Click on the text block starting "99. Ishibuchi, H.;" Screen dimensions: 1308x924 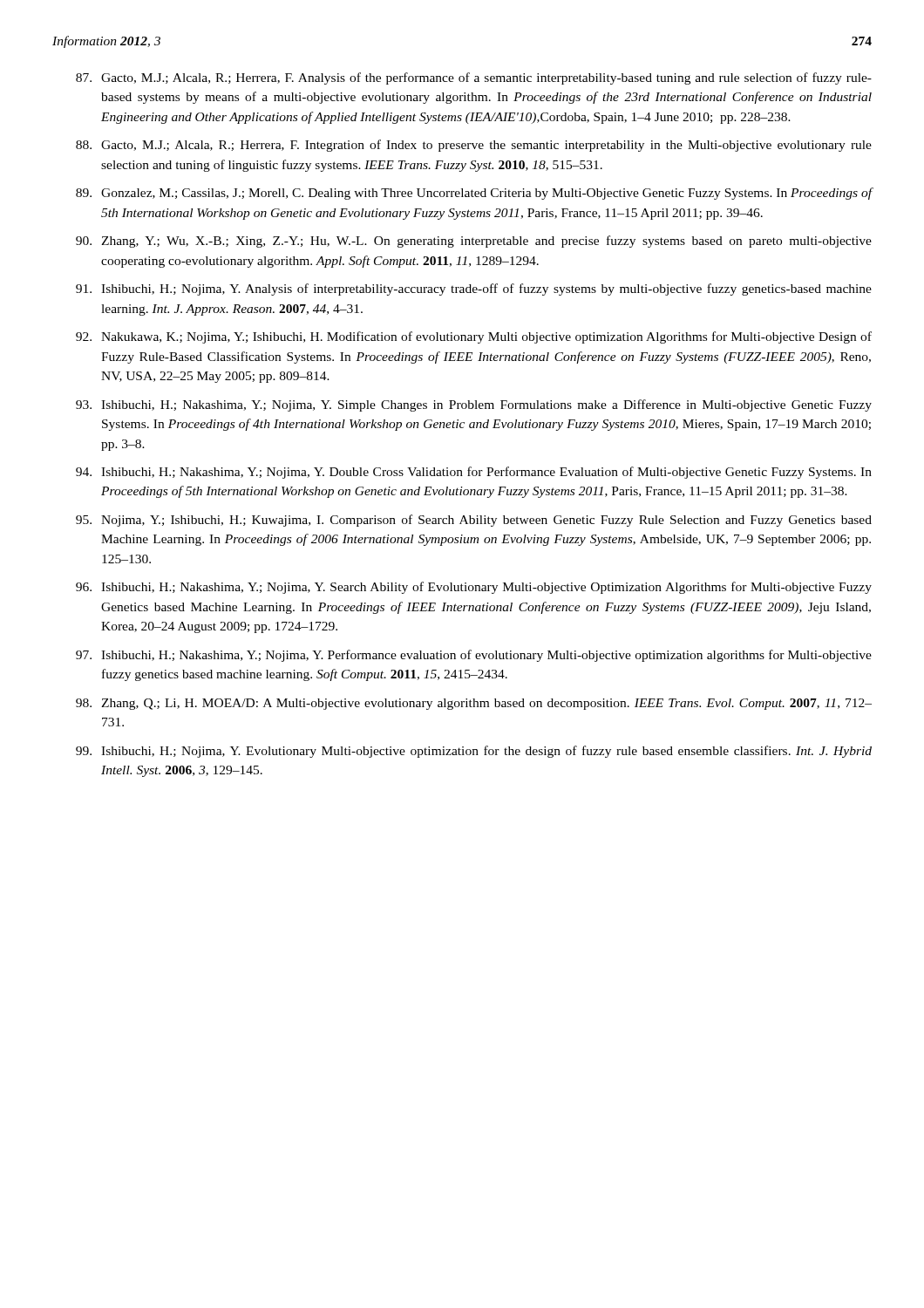pyautogui.click(x=462, y=760)
